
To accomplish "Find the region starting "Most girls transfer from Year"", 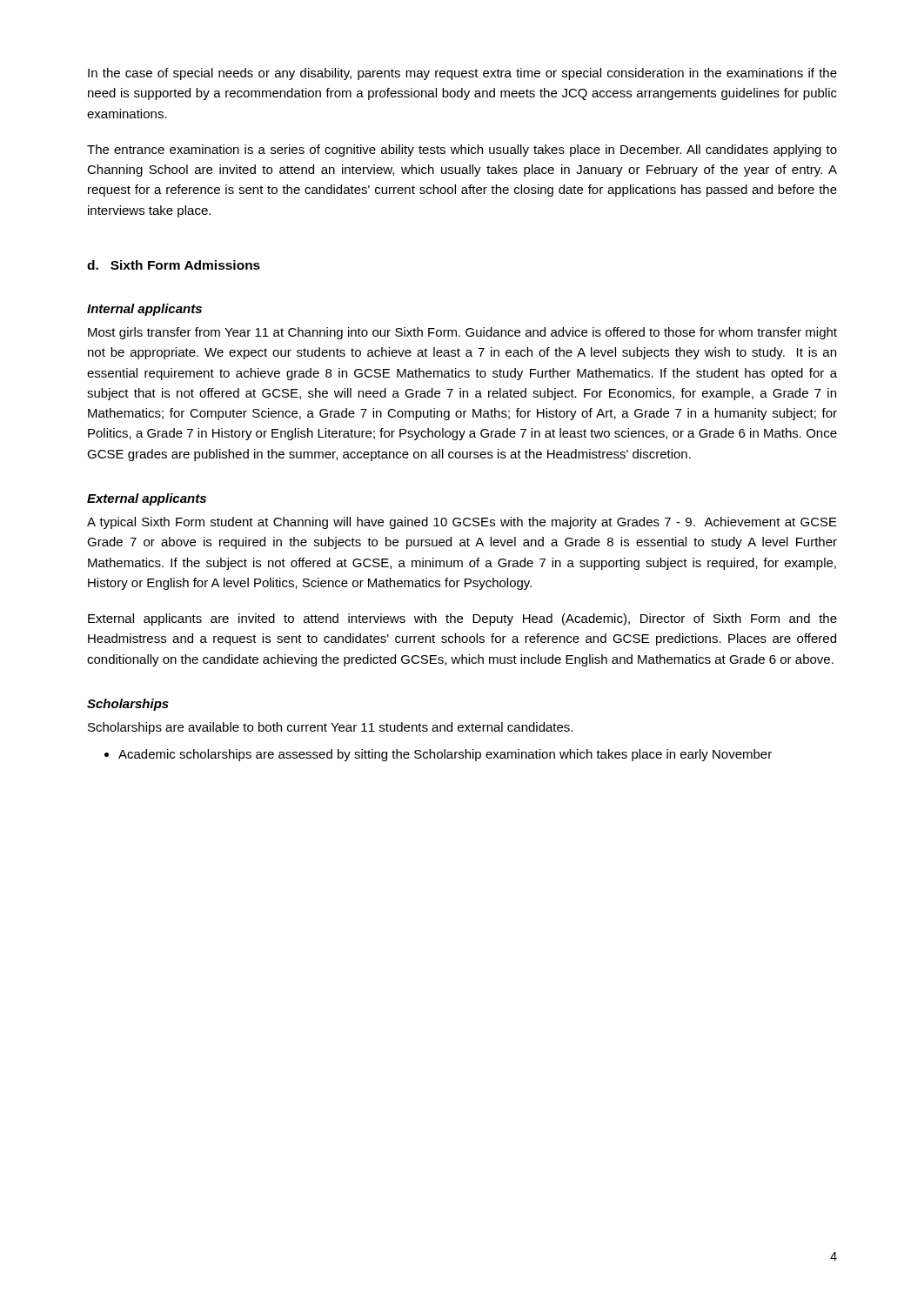I will click(462, 393).
